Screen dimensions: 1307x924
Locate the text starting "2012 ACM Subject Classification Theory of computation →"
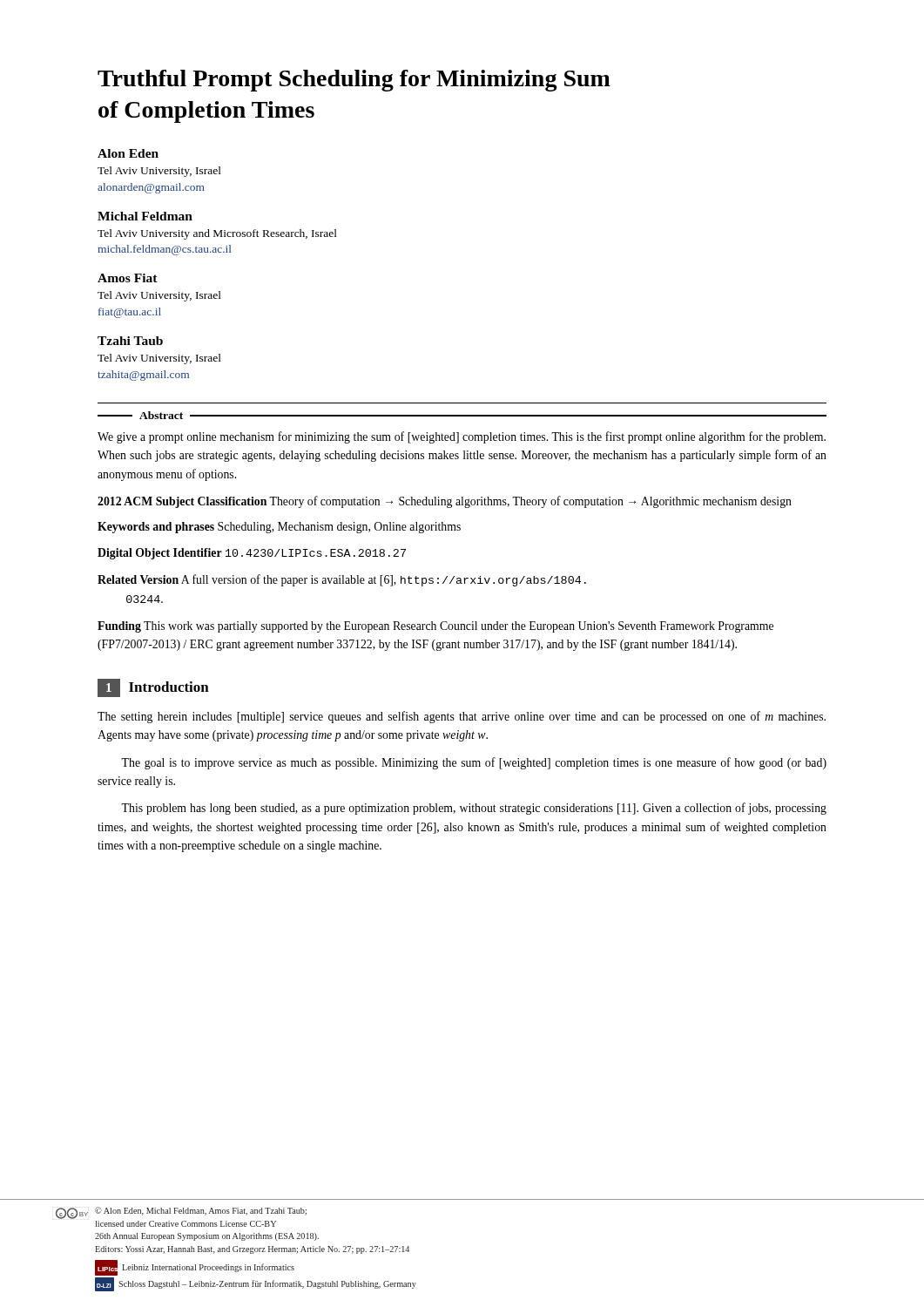[x=445, y=501]
